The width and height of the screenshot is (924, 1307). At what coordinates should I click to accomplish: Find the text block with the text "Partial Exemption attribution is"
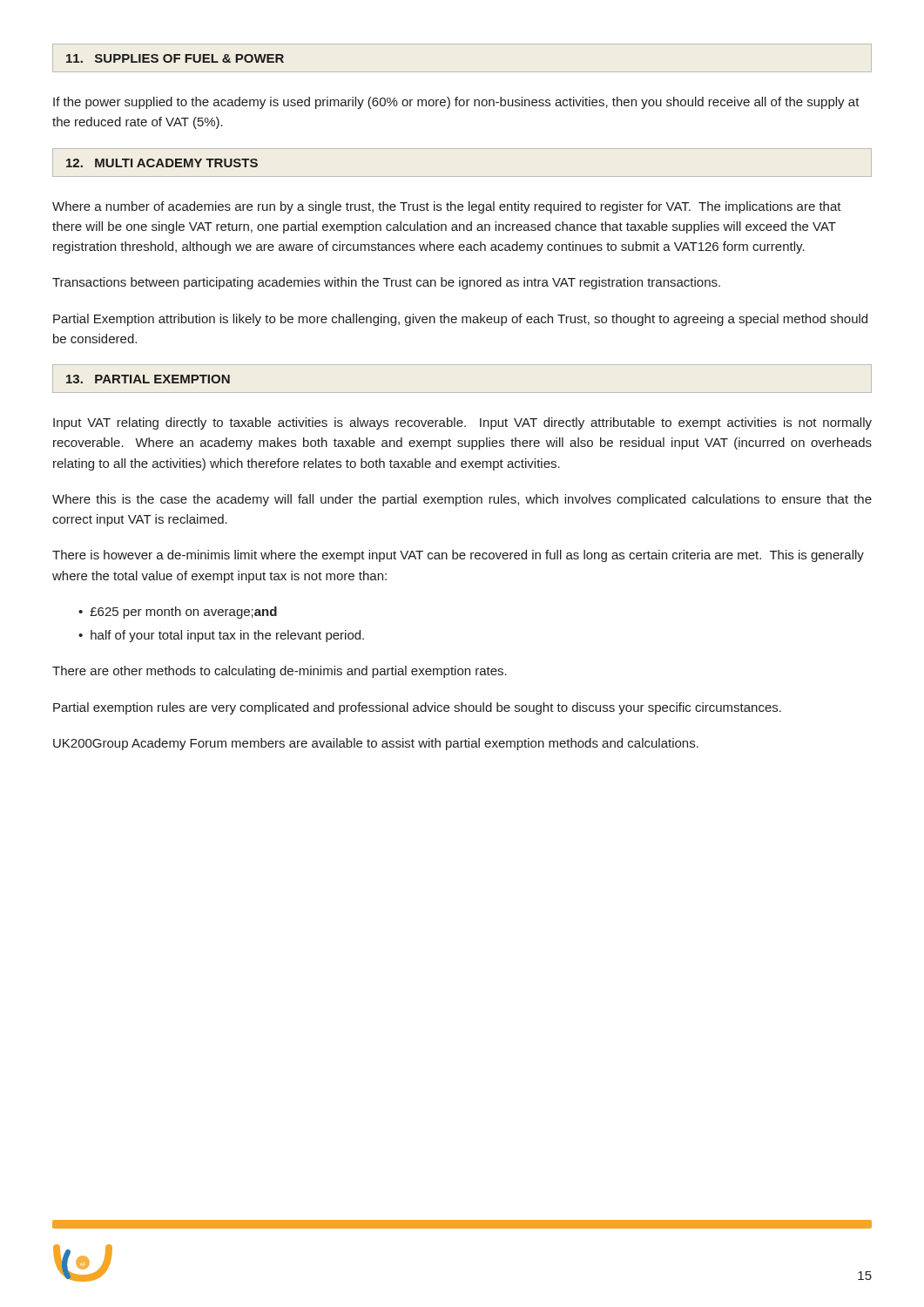click(460, 328)
